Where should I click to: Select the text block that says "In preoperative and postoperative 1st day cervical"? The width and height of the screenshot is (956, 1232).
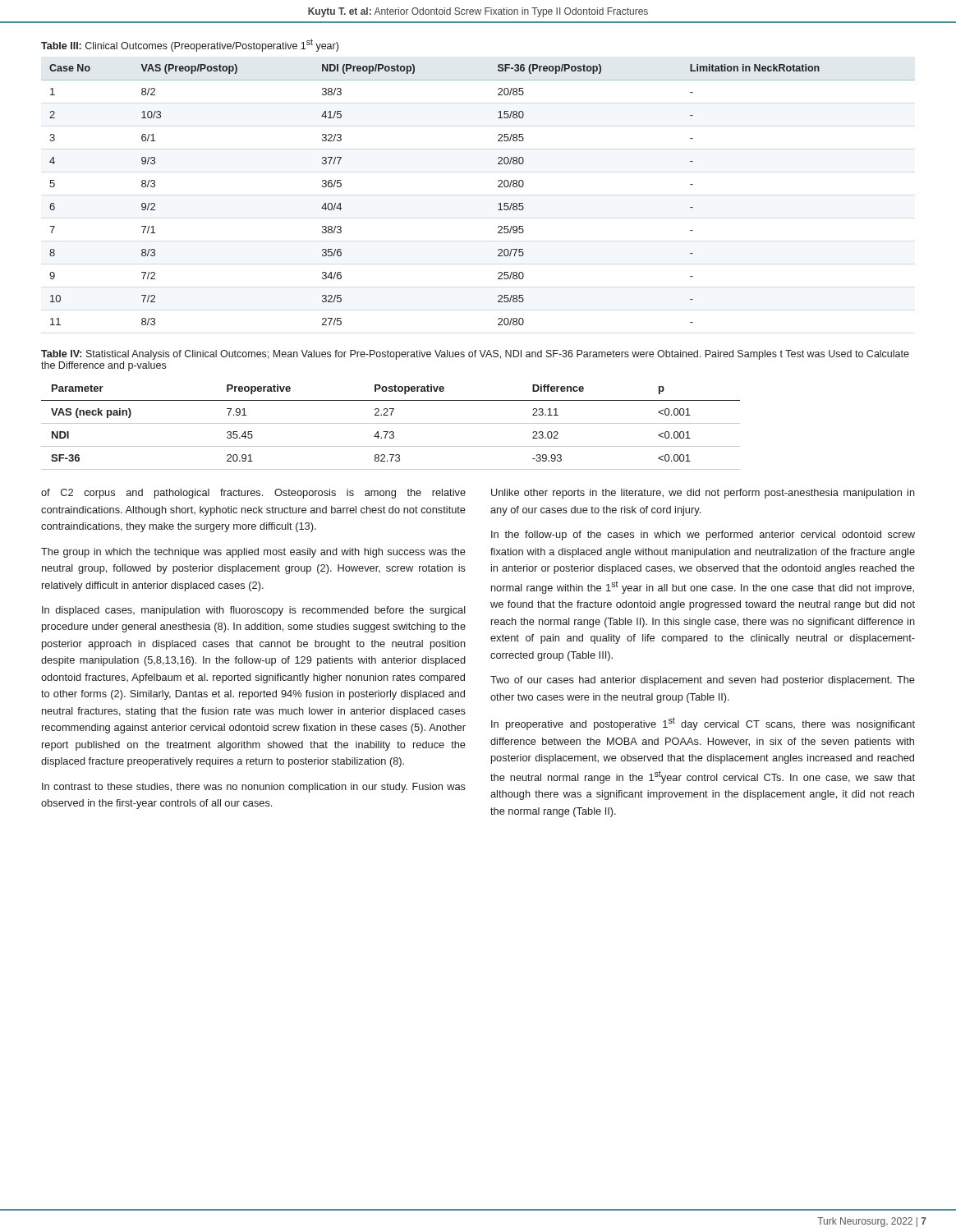coord(703,767)
